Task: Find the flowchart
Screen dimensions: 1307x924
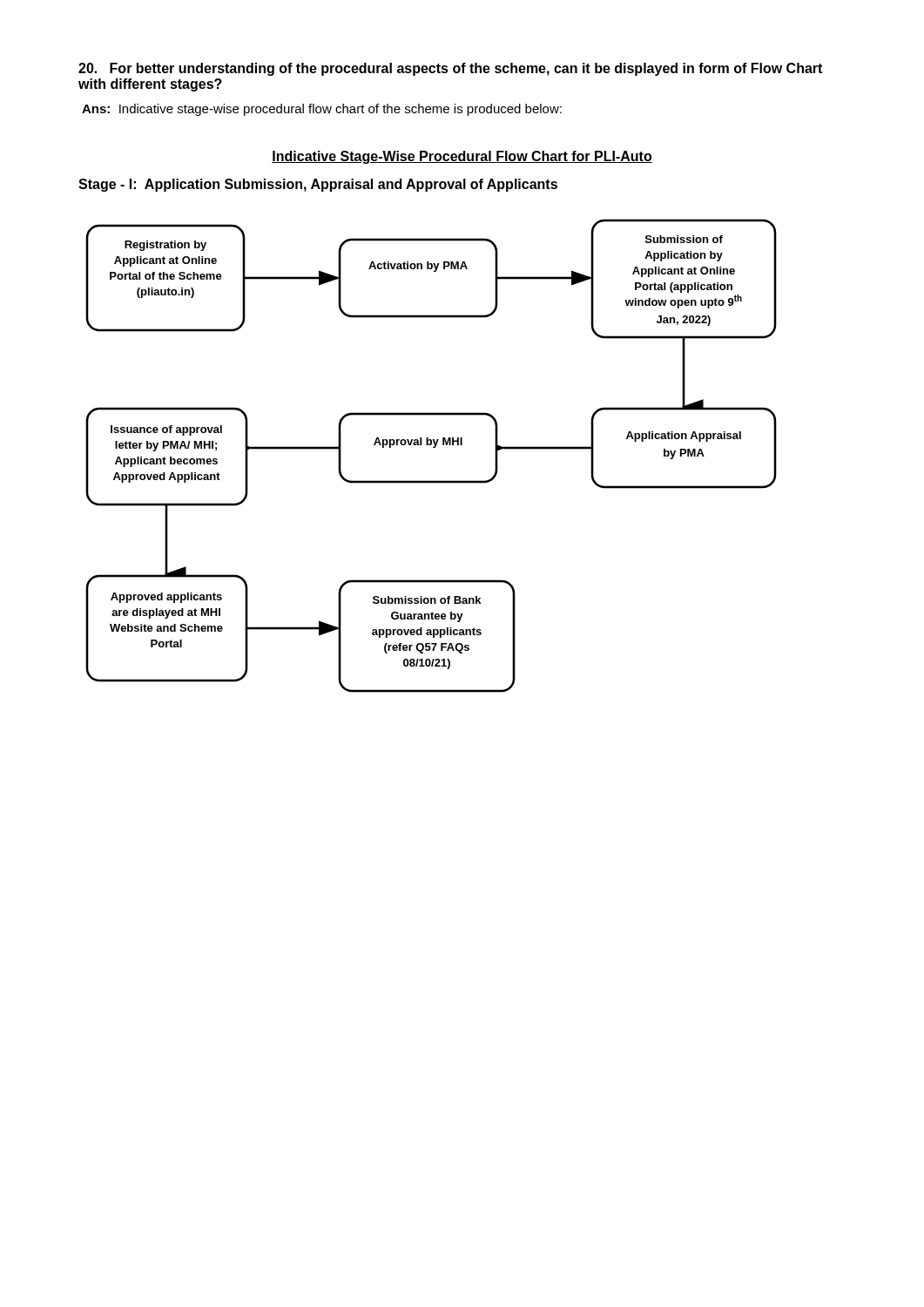Action: pos(462,489)
